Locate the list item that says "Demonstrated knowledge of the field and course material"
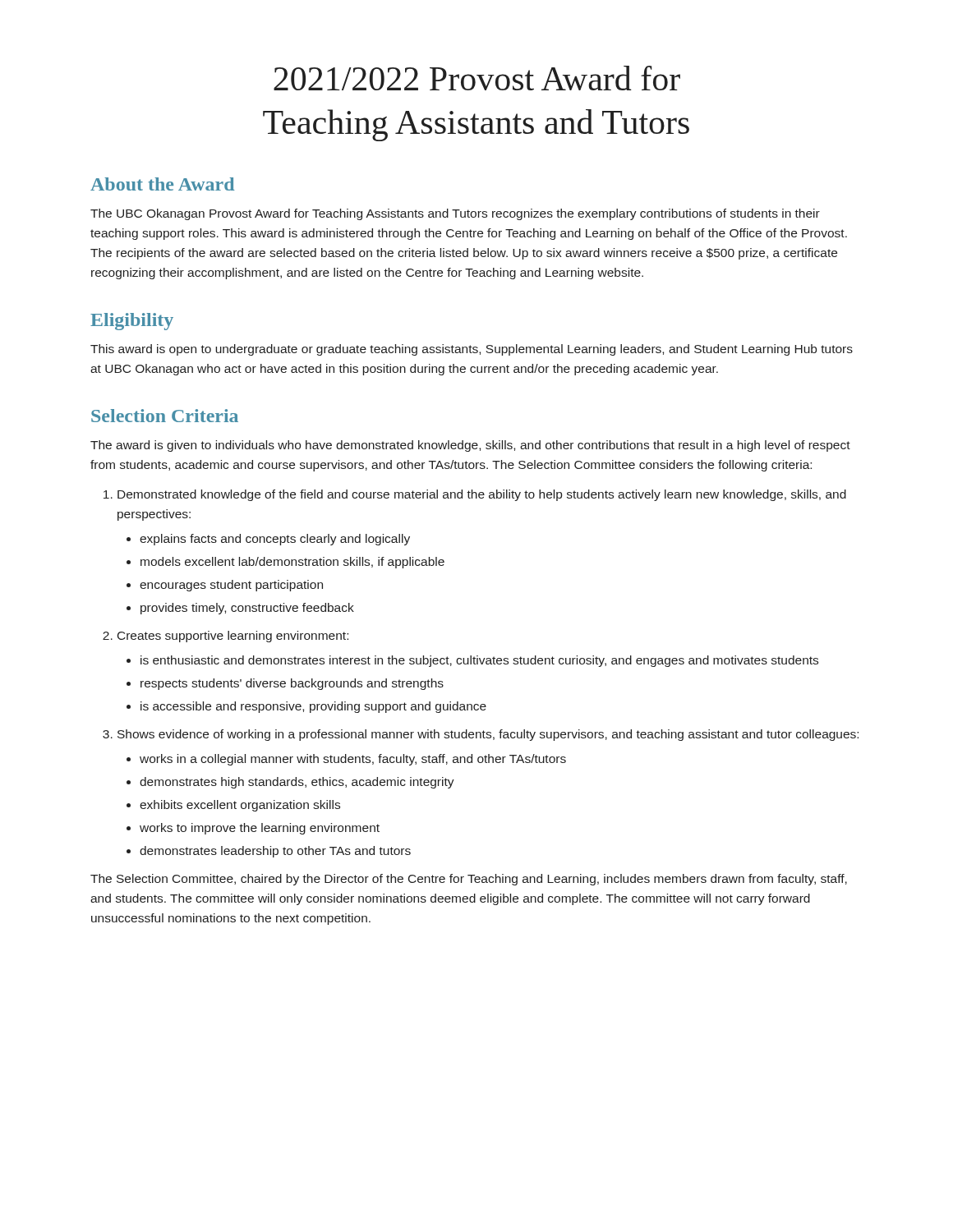Screen dimensions: 1232x953 click(x=475, y=495)
